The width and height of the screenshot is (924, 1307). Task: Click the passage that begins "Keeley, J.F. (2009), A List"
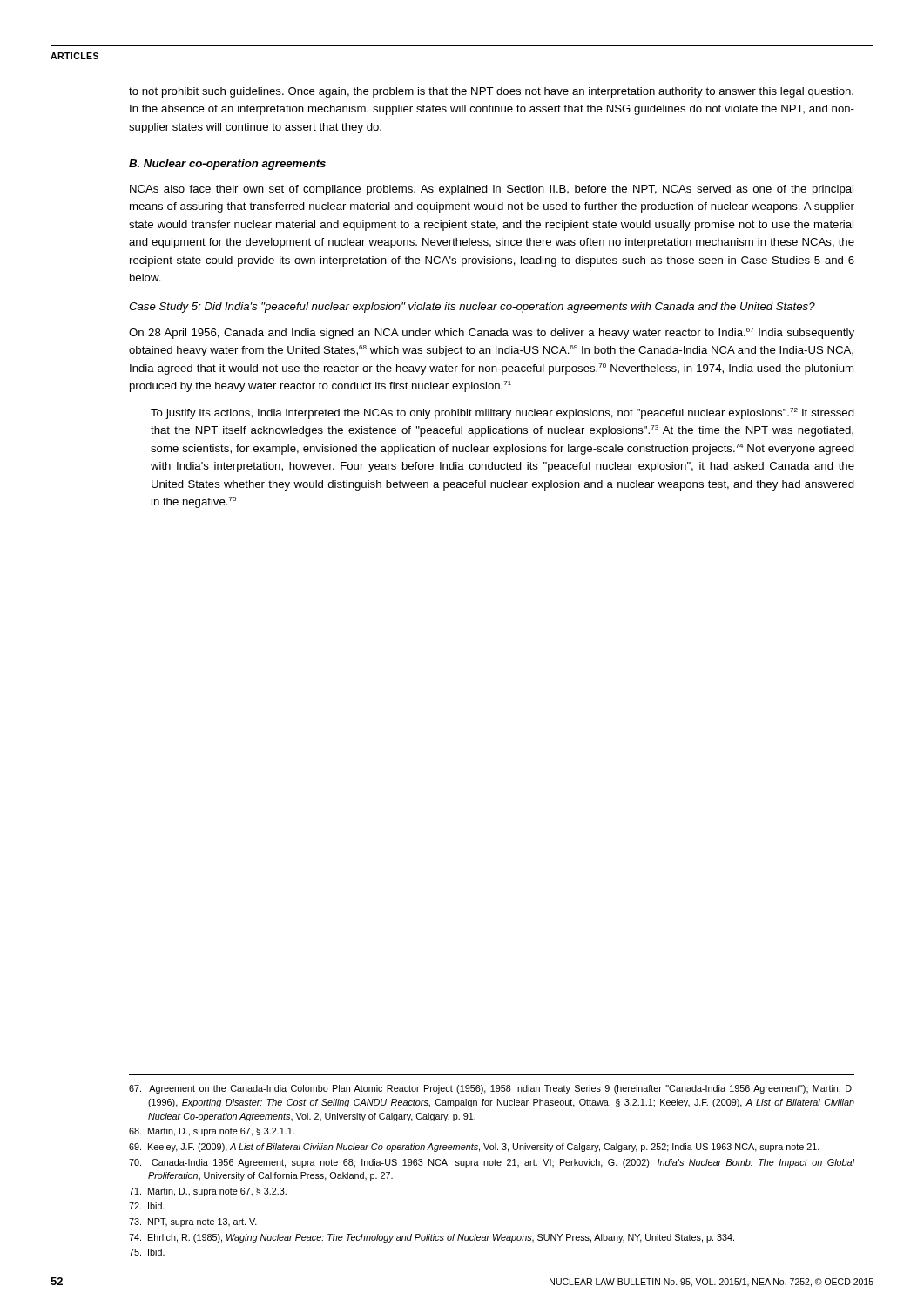[474, 1147]
